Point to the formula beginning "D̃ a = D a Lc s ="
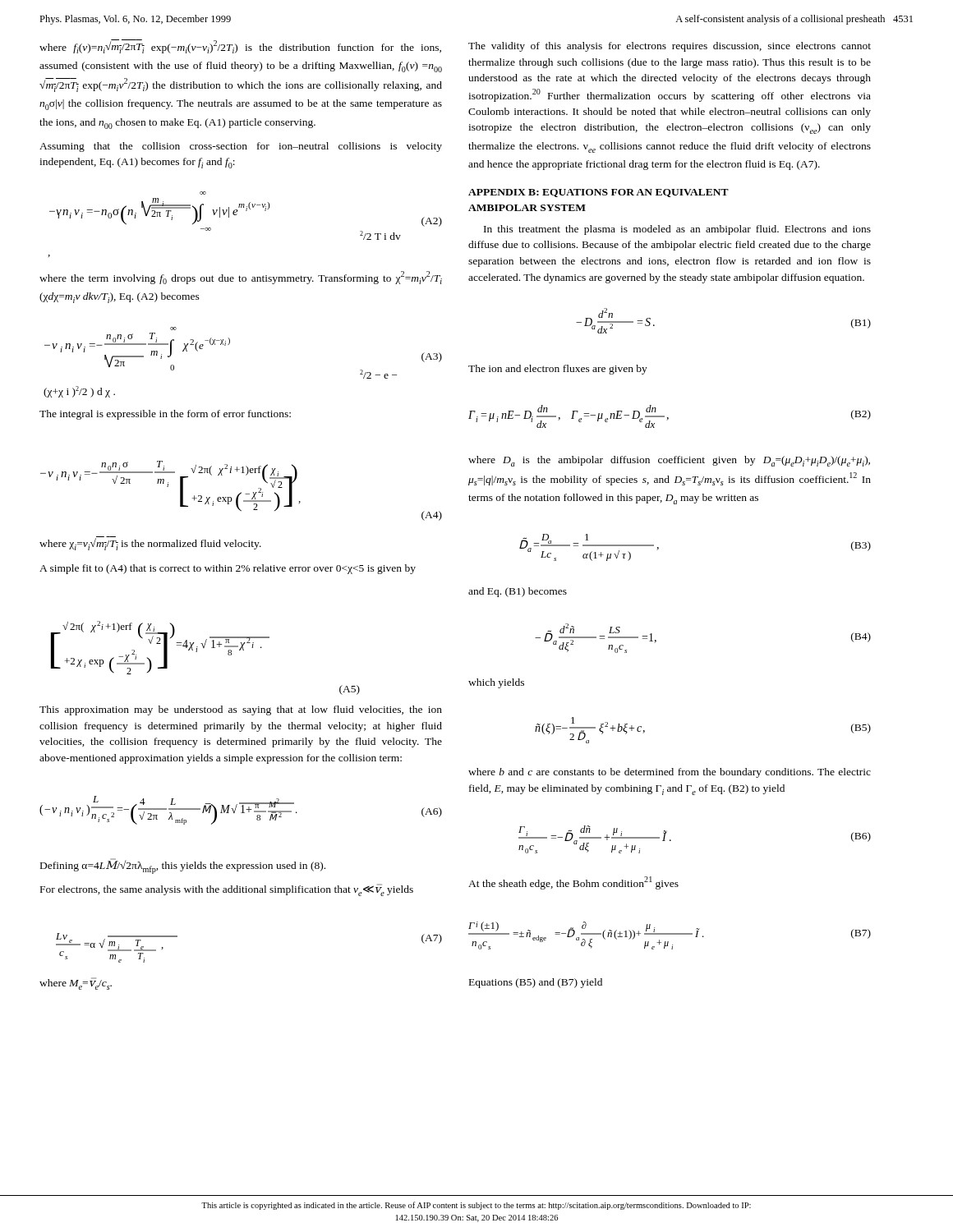953x1232 pixels. (x=670, y=545)
